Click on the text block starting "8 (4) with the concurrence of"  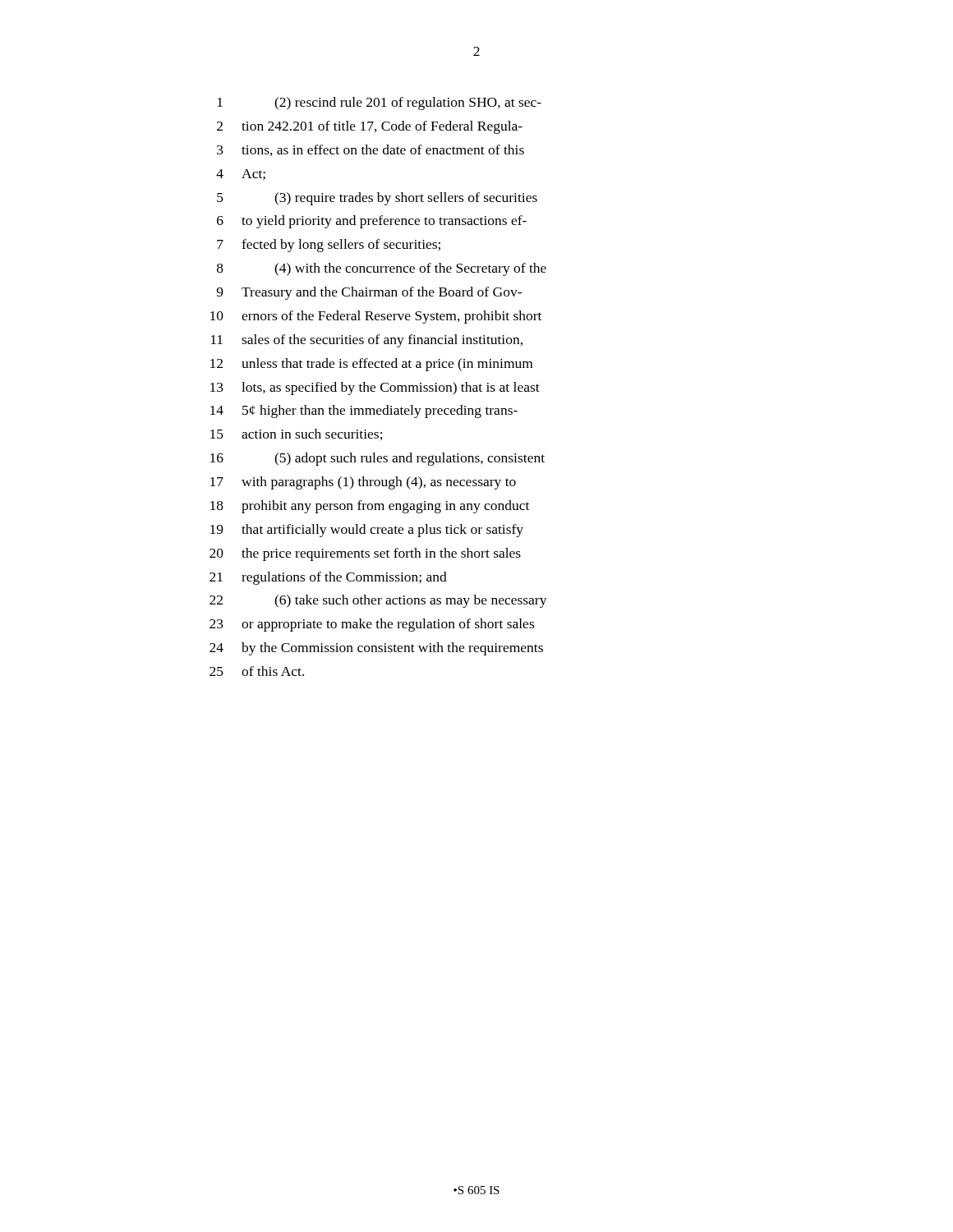(x=501, y=351)
